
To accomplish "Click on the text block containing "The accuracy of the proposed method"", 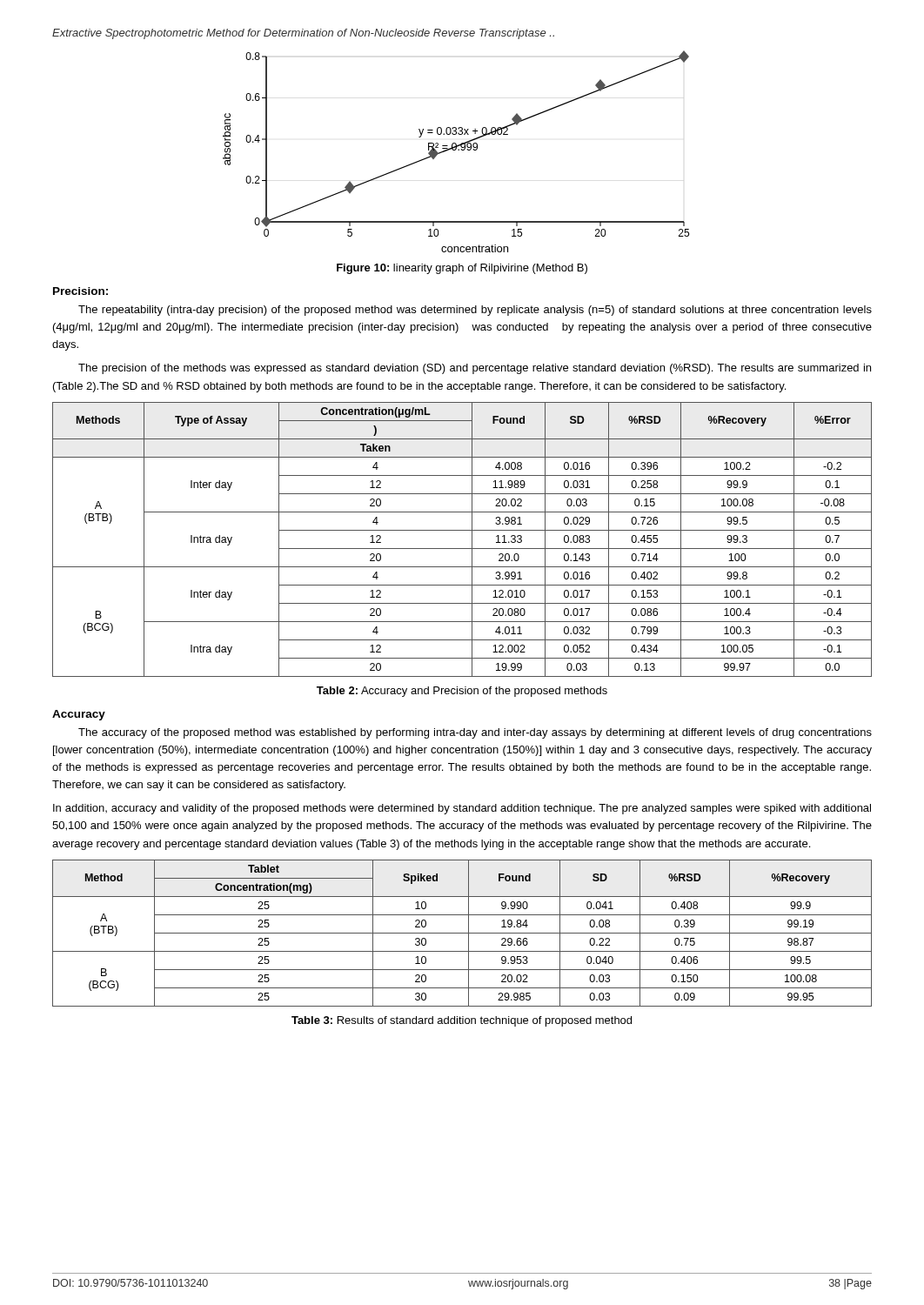I will [x=462, y=758].
